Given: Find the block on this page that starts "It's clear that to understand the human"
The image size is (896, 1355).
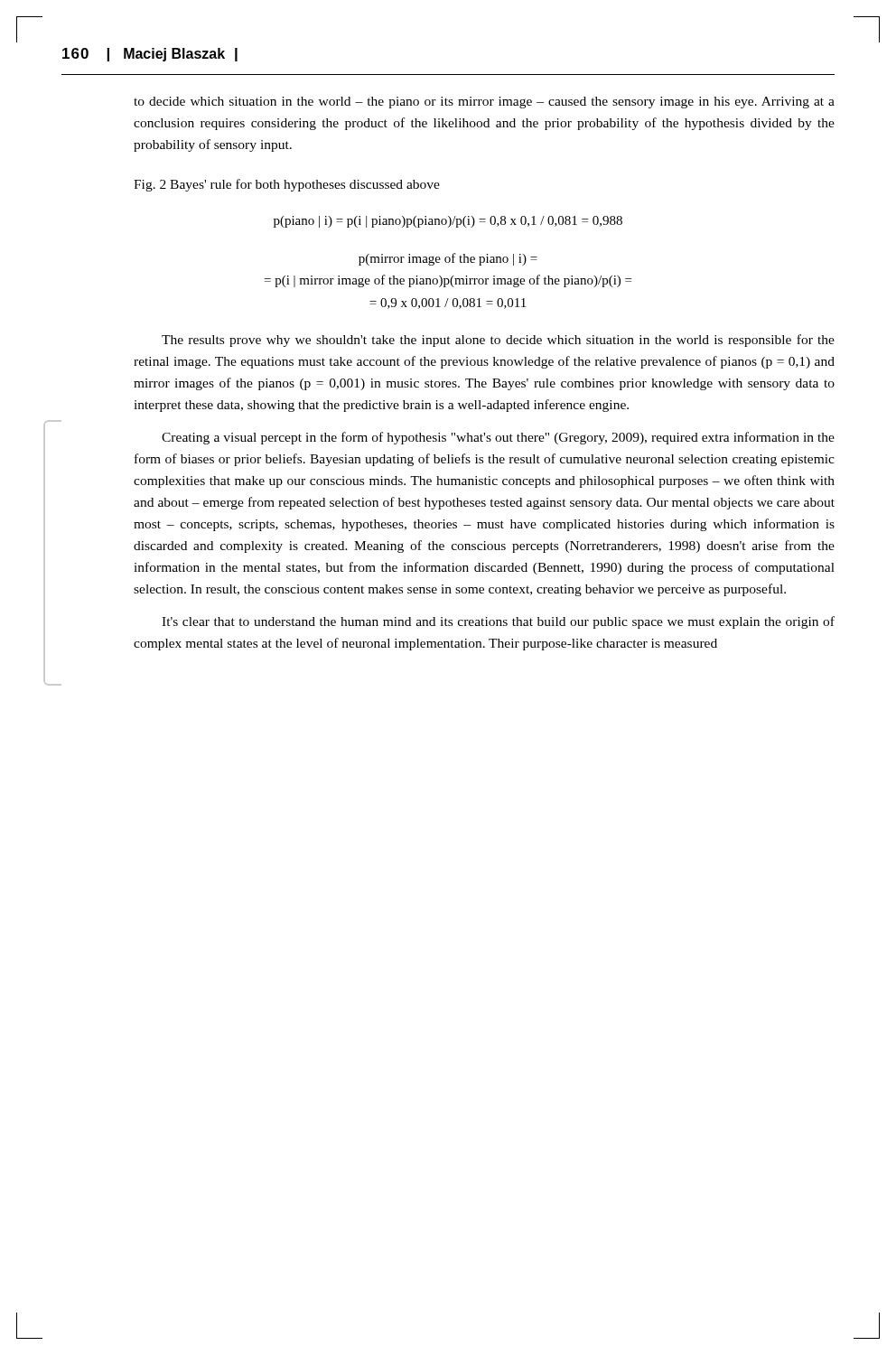Looking at the screenshot, I should pyautogui.click(x=484, y=632).
